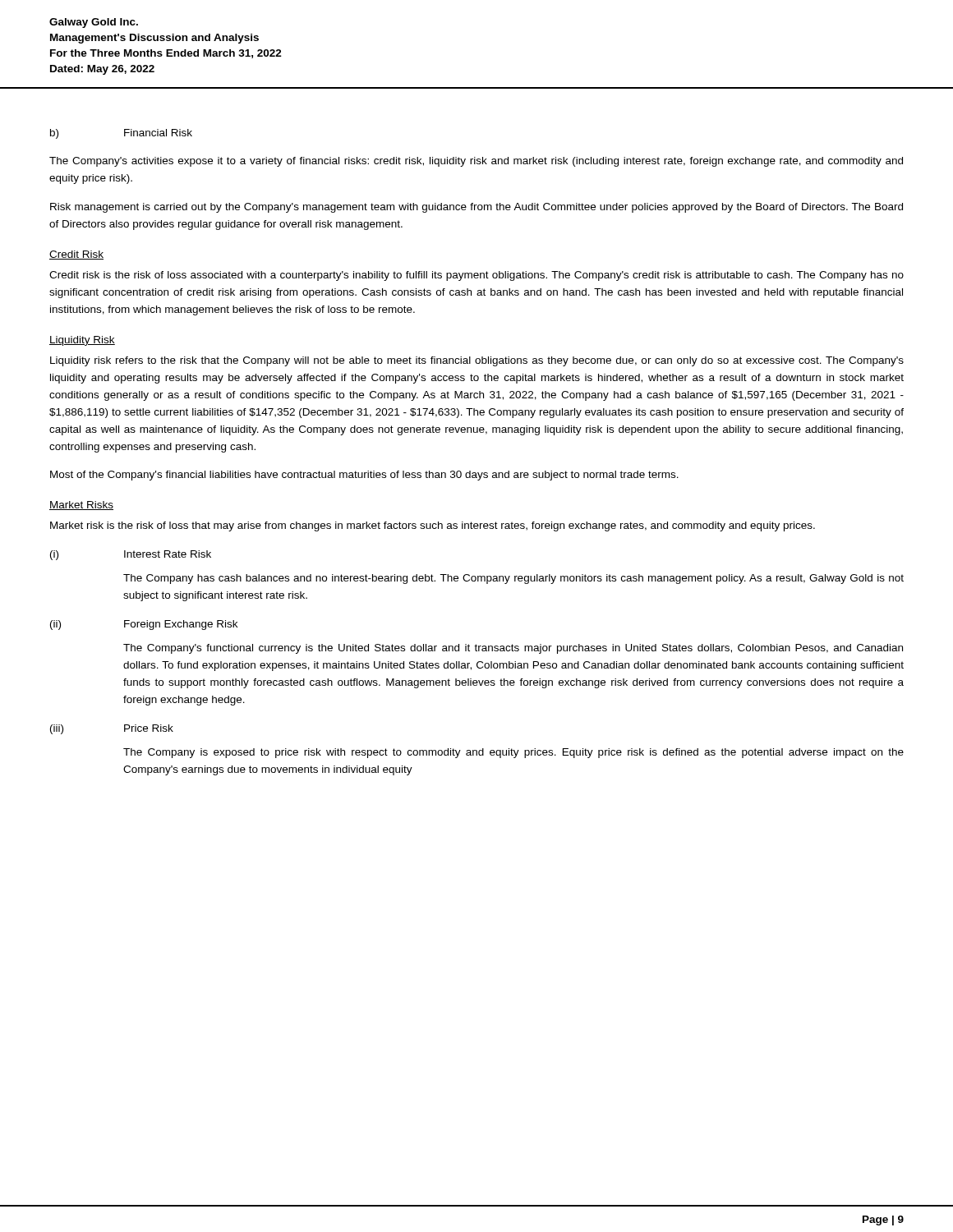Where does it say "Market Risks"?
Screen dimensions: 1232x953
point(81,505)
